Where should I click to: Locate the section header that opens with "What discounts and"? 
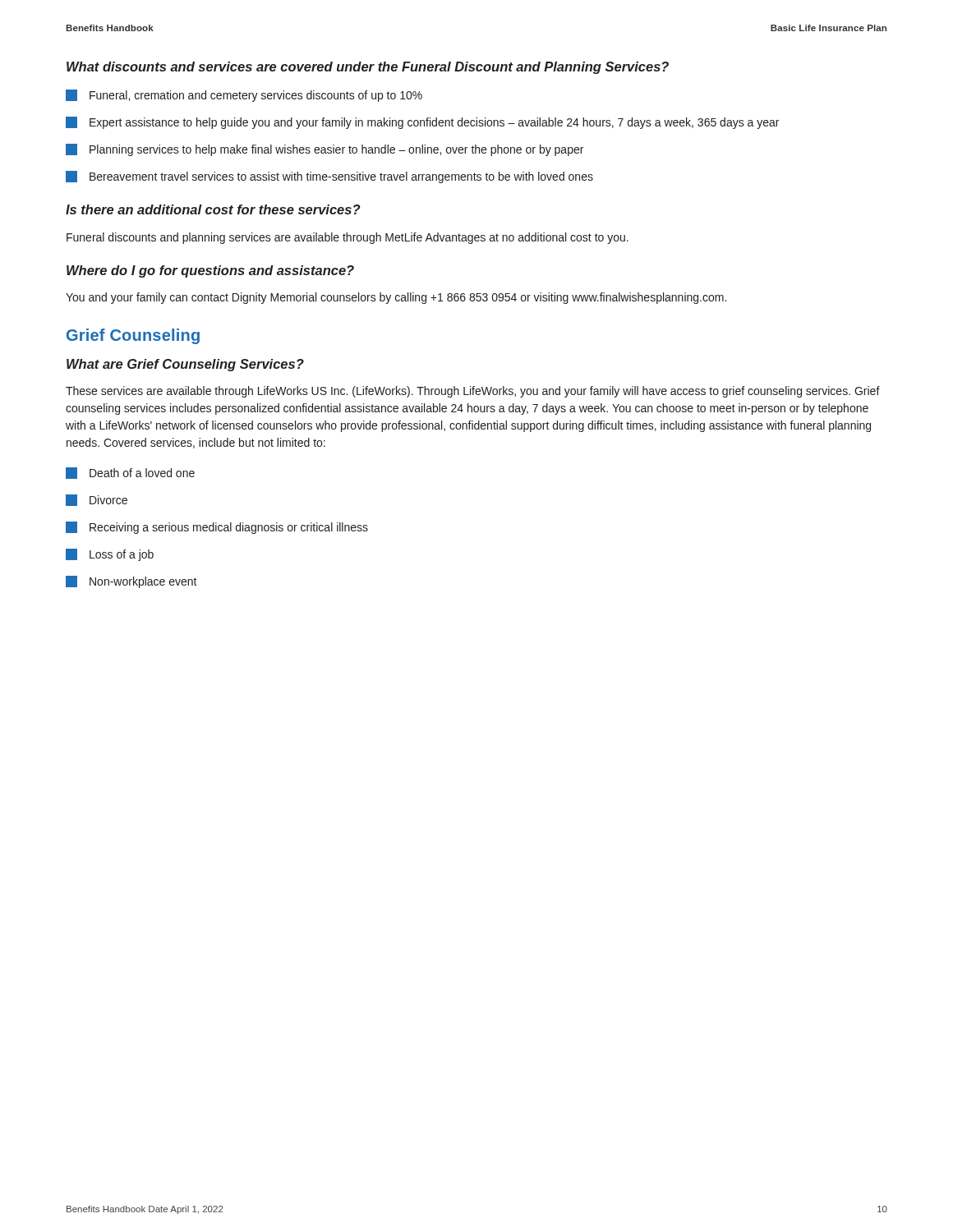[476, 67]
